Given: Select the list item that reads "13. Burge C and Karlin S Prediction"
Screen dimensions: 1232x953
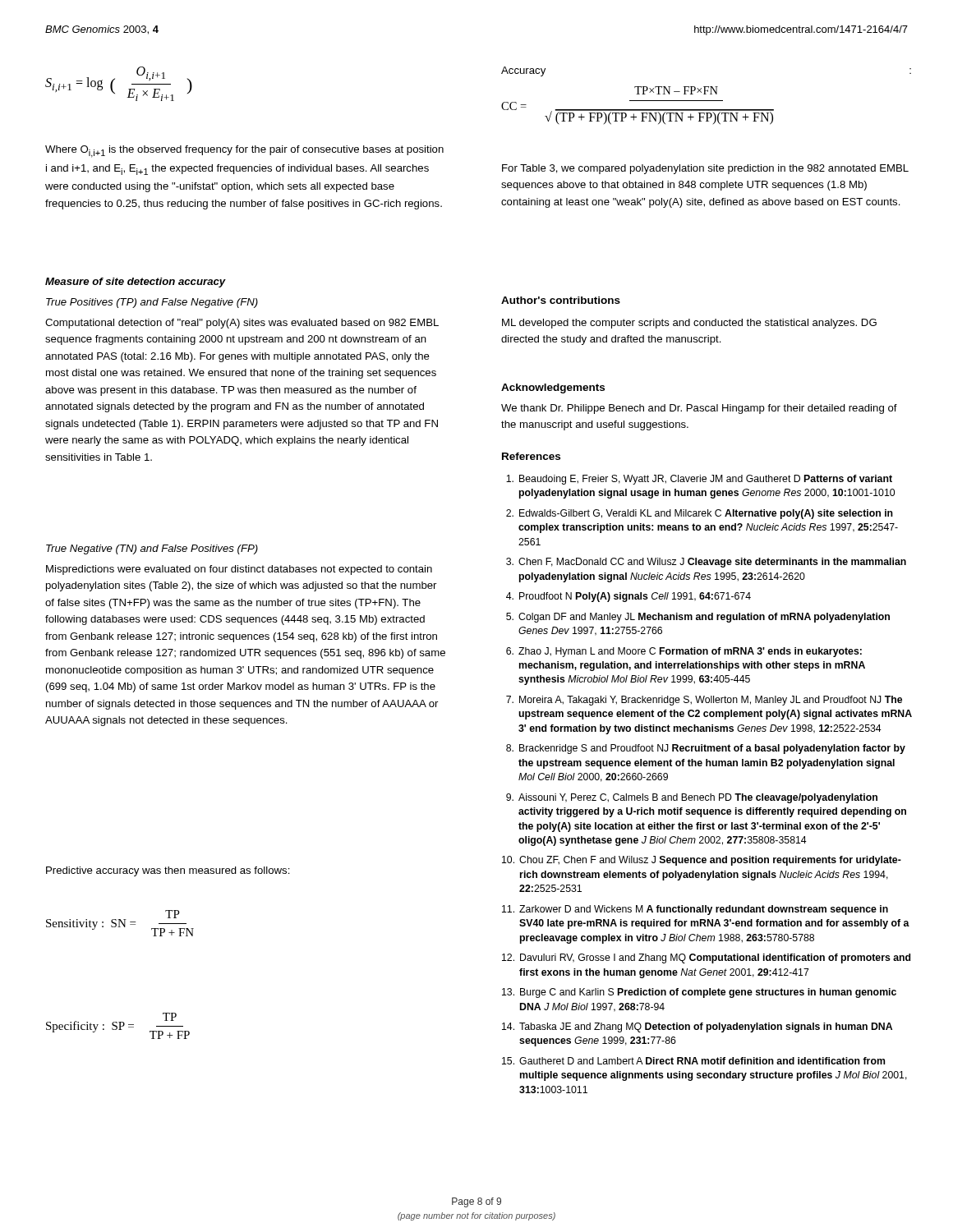Looking at the screenshot, I should click(x=707, y=1000).
